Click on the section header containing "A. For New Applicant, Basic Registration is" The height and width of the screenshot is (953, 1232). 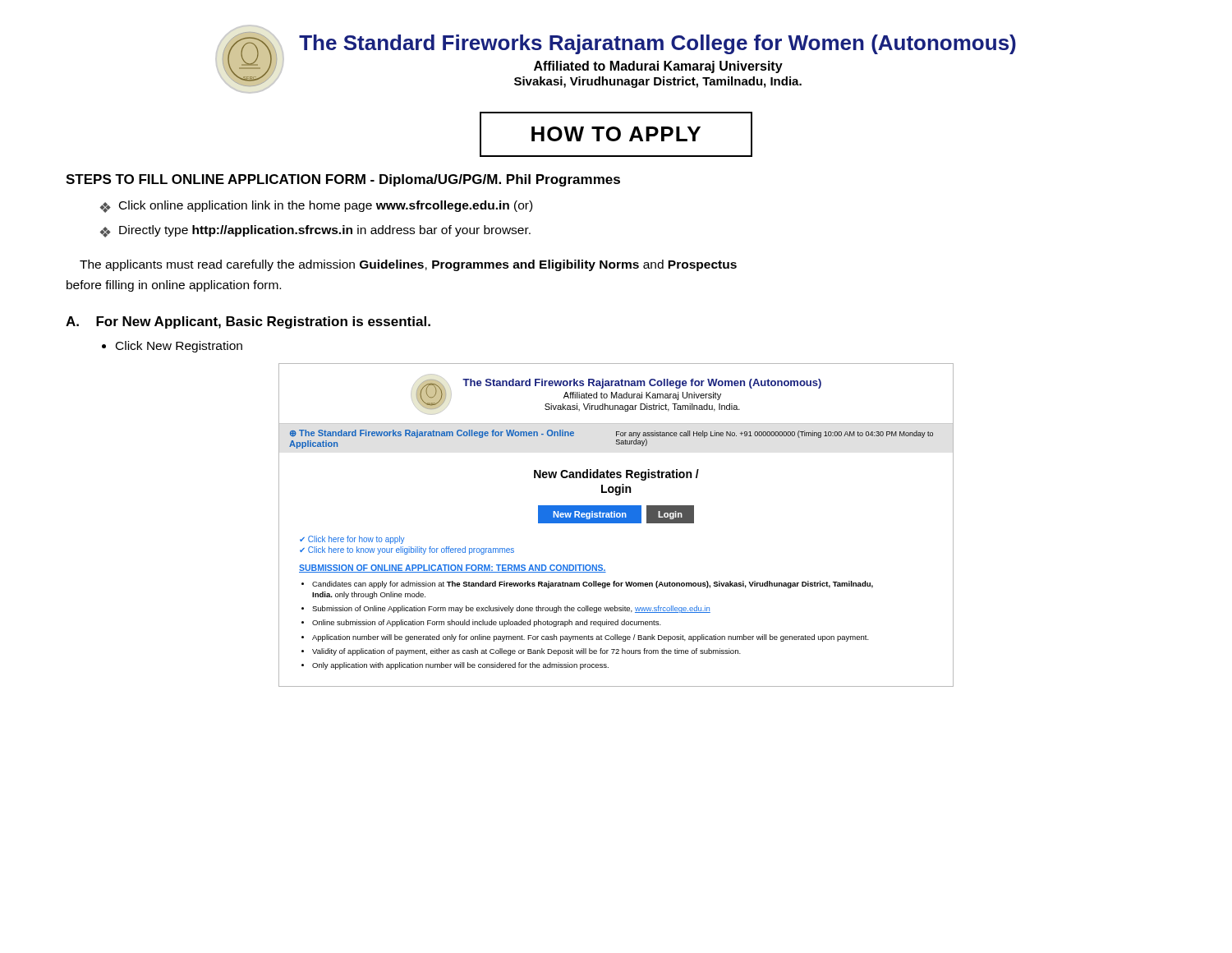tap(248, 322)
